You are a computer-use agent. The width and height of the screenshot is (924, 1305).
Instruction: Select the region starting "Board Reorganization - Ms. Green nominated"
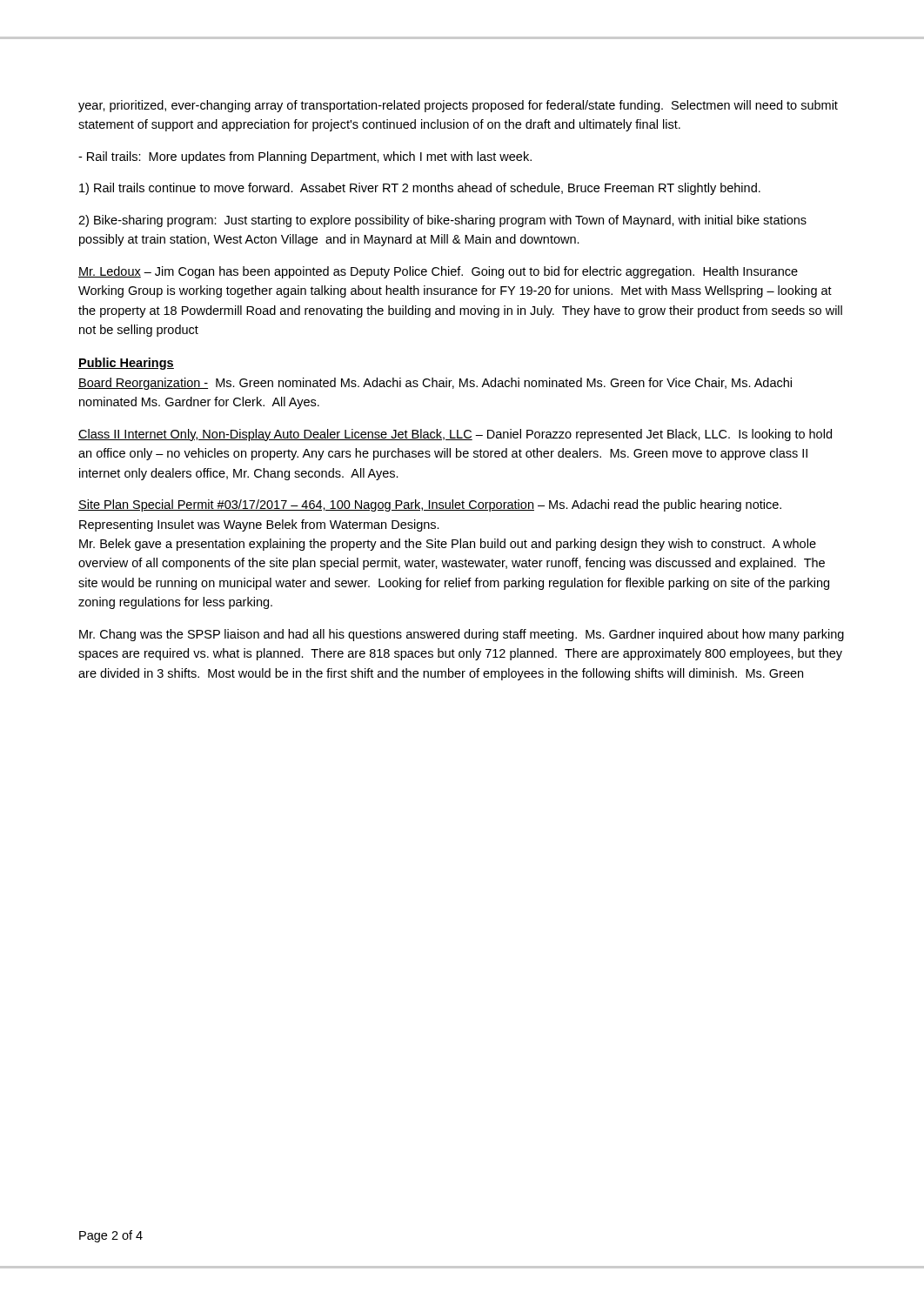pos(435,392)
